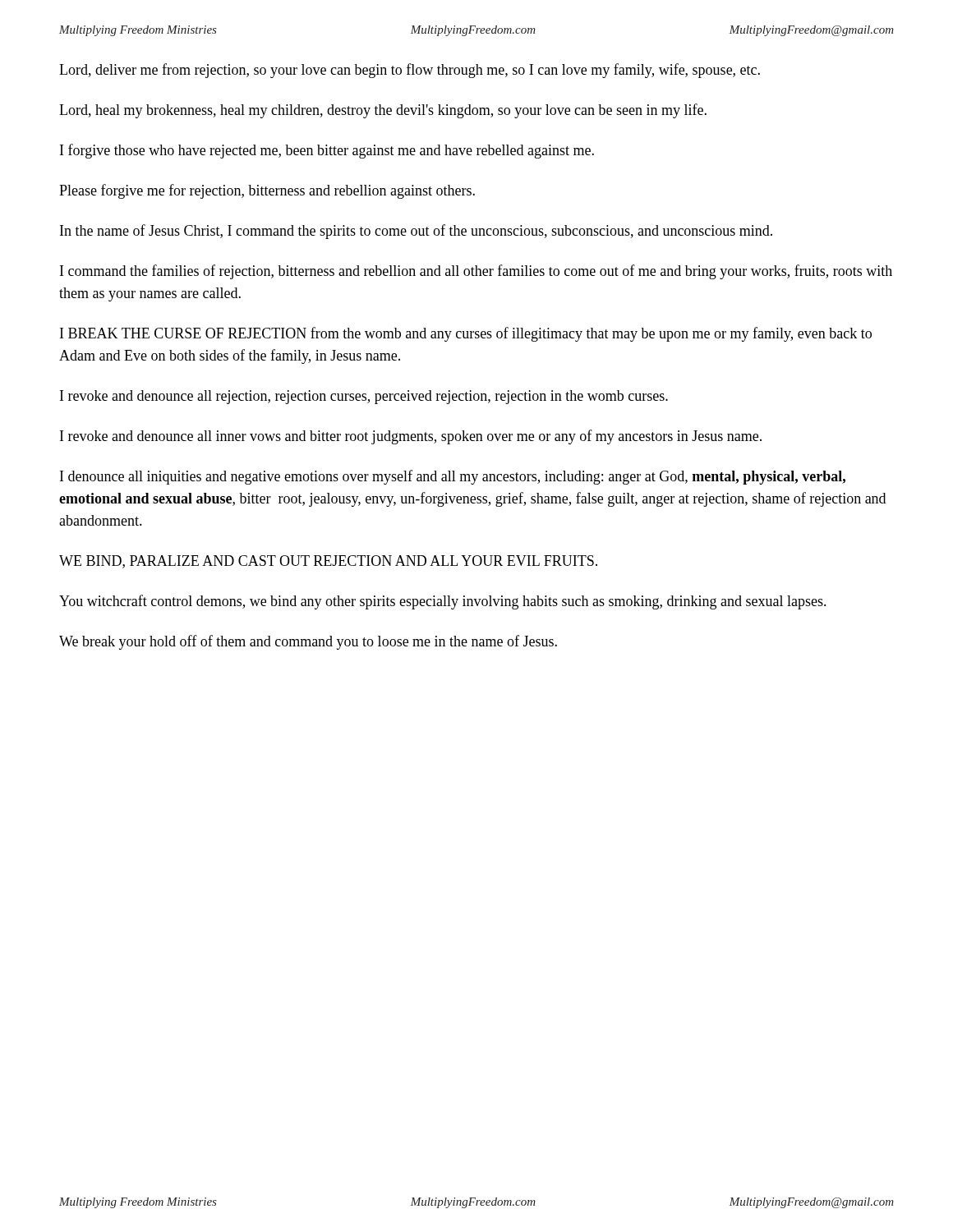The height and width of the screenshot is (1232, 953).
Task: Where is the passage that starts "I command the families of rejection,"?
Action: 476,282
